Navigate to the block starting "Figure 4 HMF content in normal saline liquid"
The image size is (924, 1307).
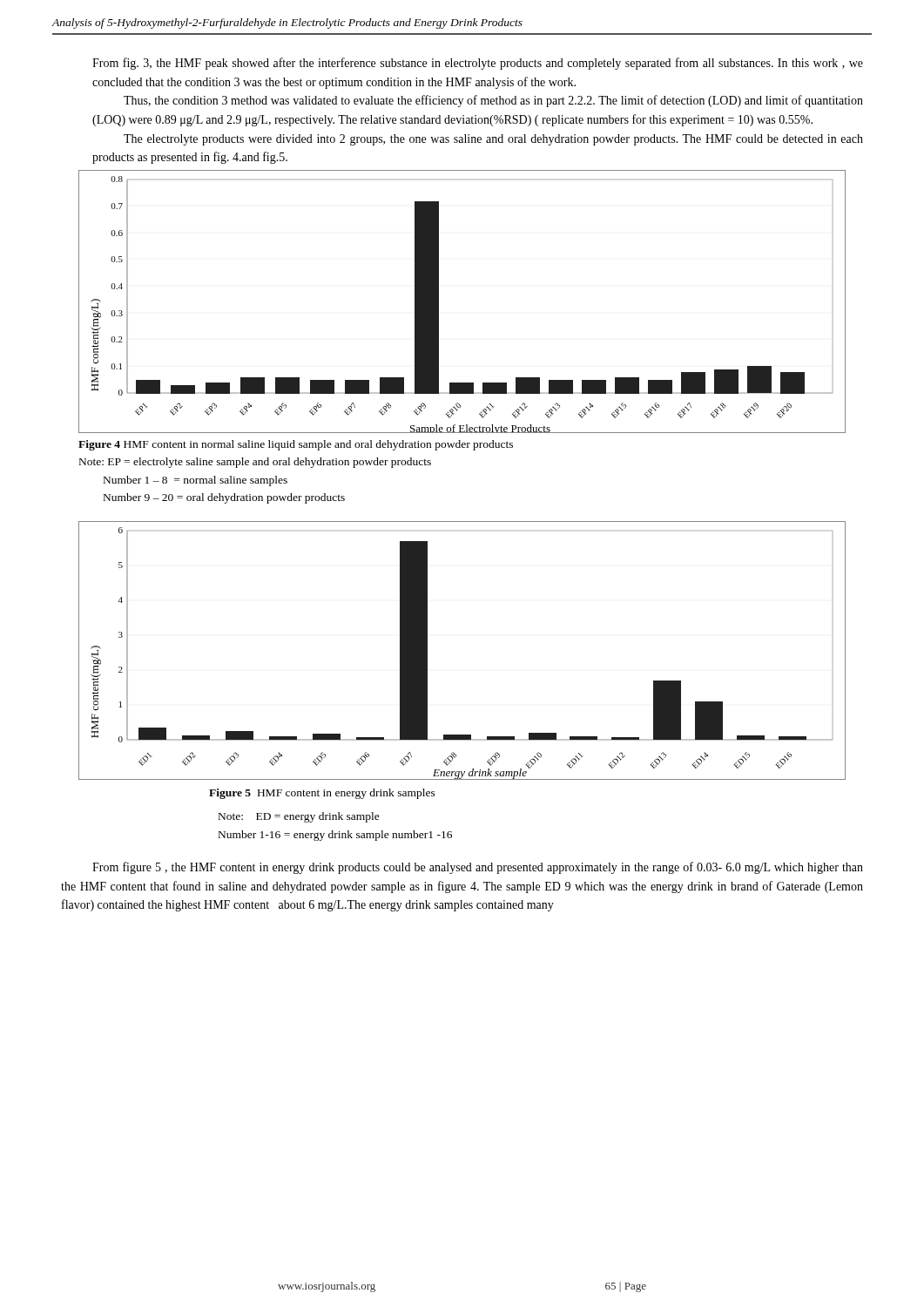296,445
